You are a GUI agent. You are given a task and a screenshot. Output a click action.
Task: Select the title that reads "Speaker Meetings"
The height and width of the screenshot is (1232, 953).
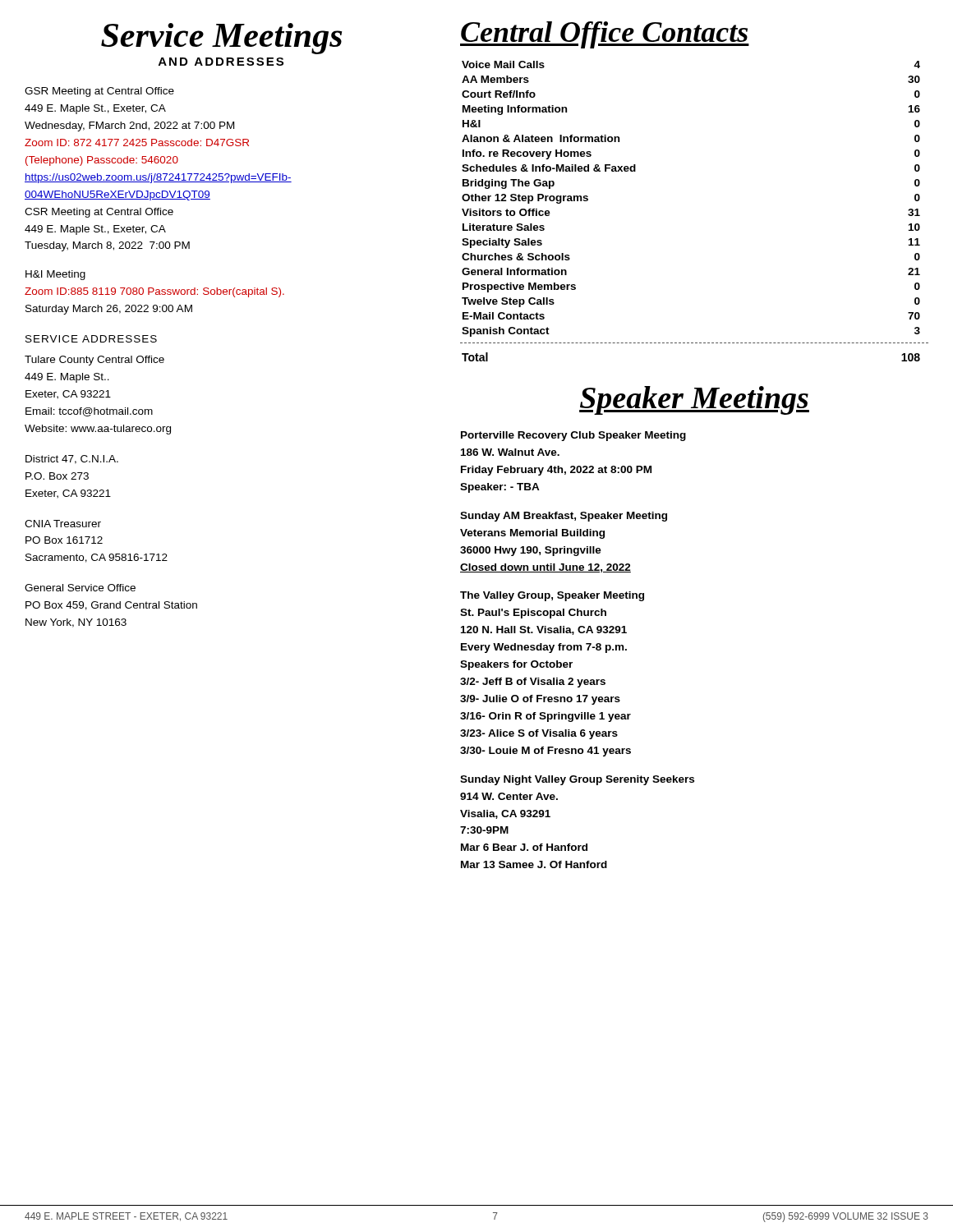[694, 398]
